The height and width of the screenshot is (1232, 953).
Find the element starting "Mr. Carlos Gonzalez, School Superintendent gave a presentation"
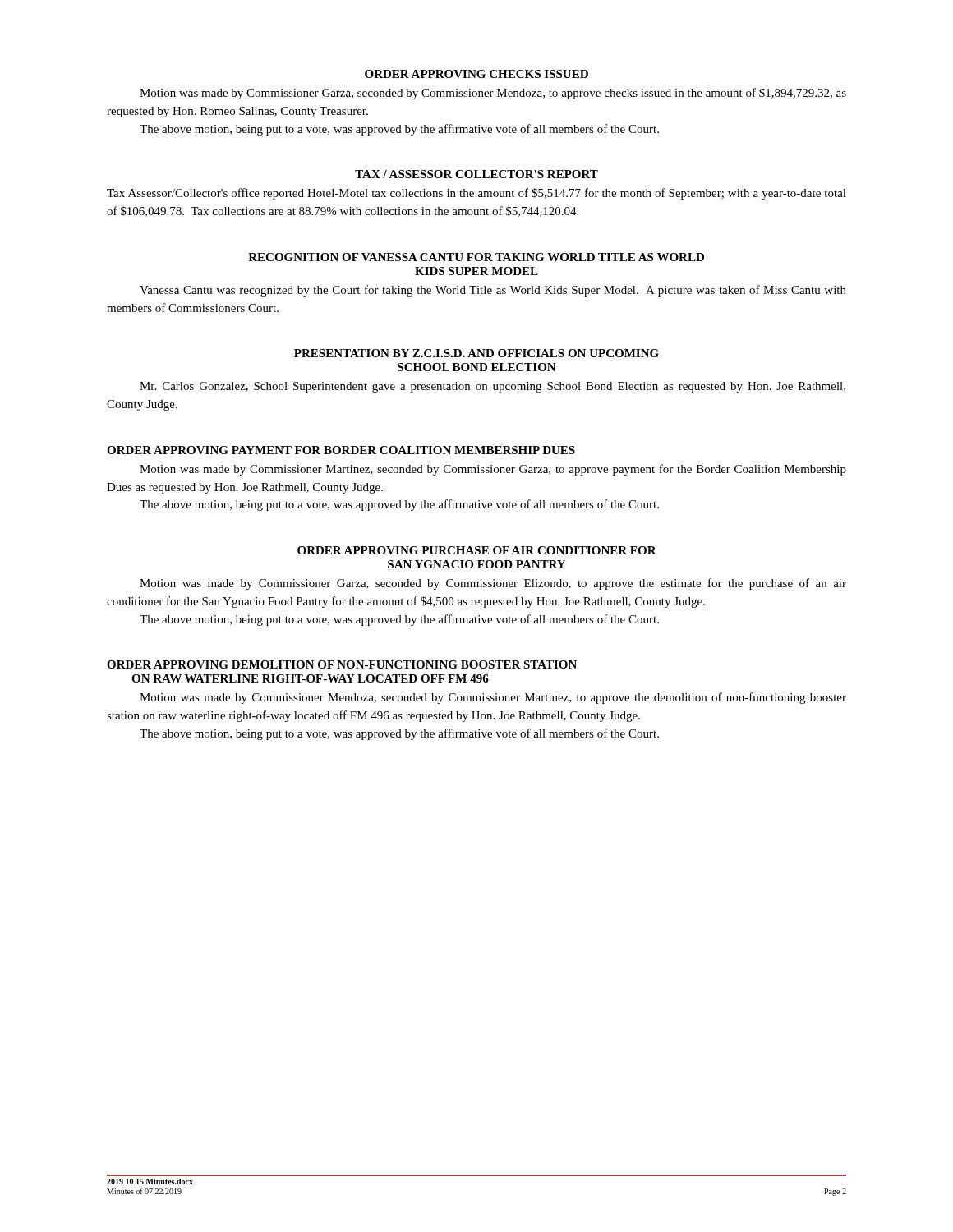coord(476,395)
